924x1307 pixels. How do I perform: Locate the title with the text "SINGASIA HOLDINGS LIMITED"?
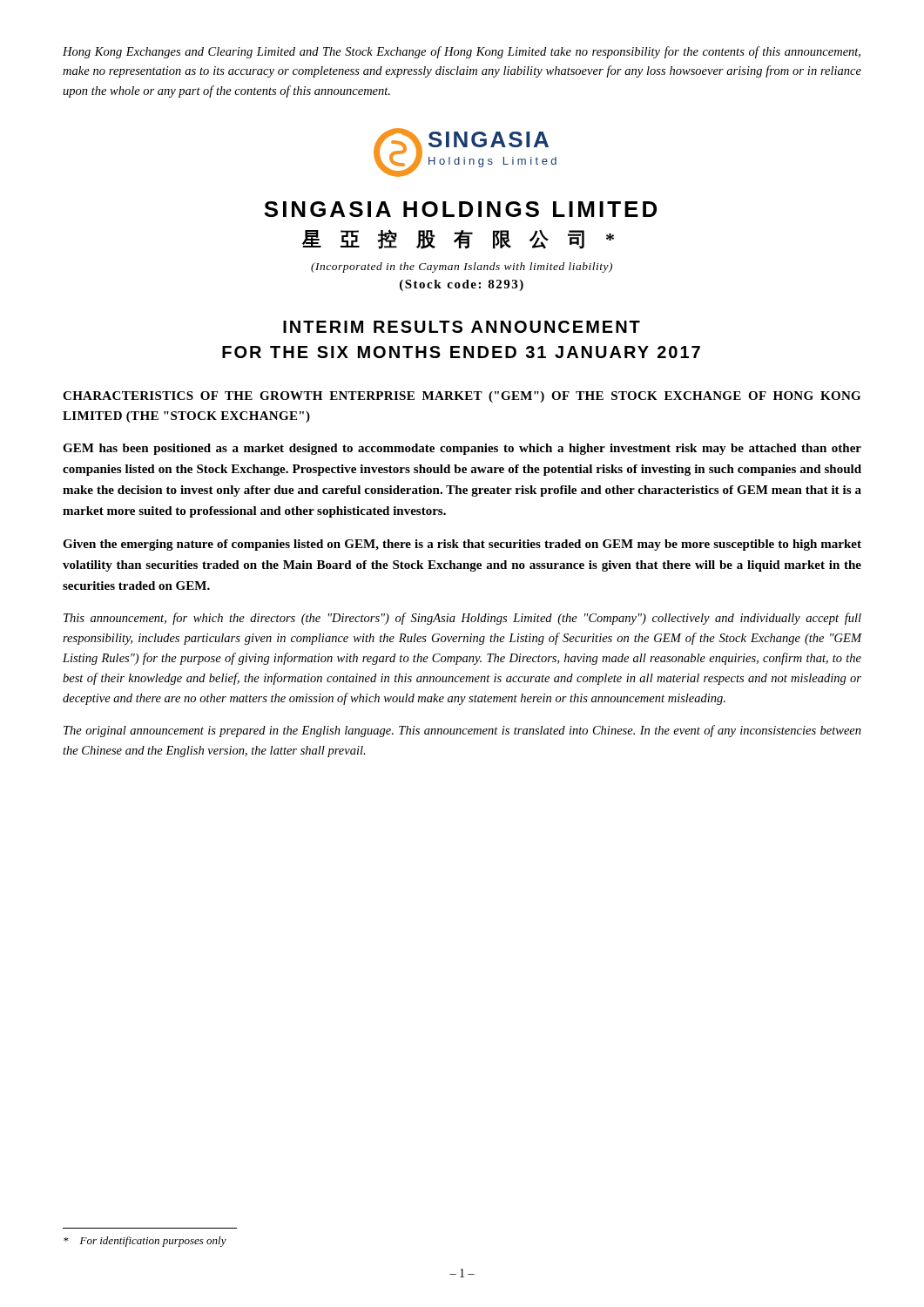462,210
